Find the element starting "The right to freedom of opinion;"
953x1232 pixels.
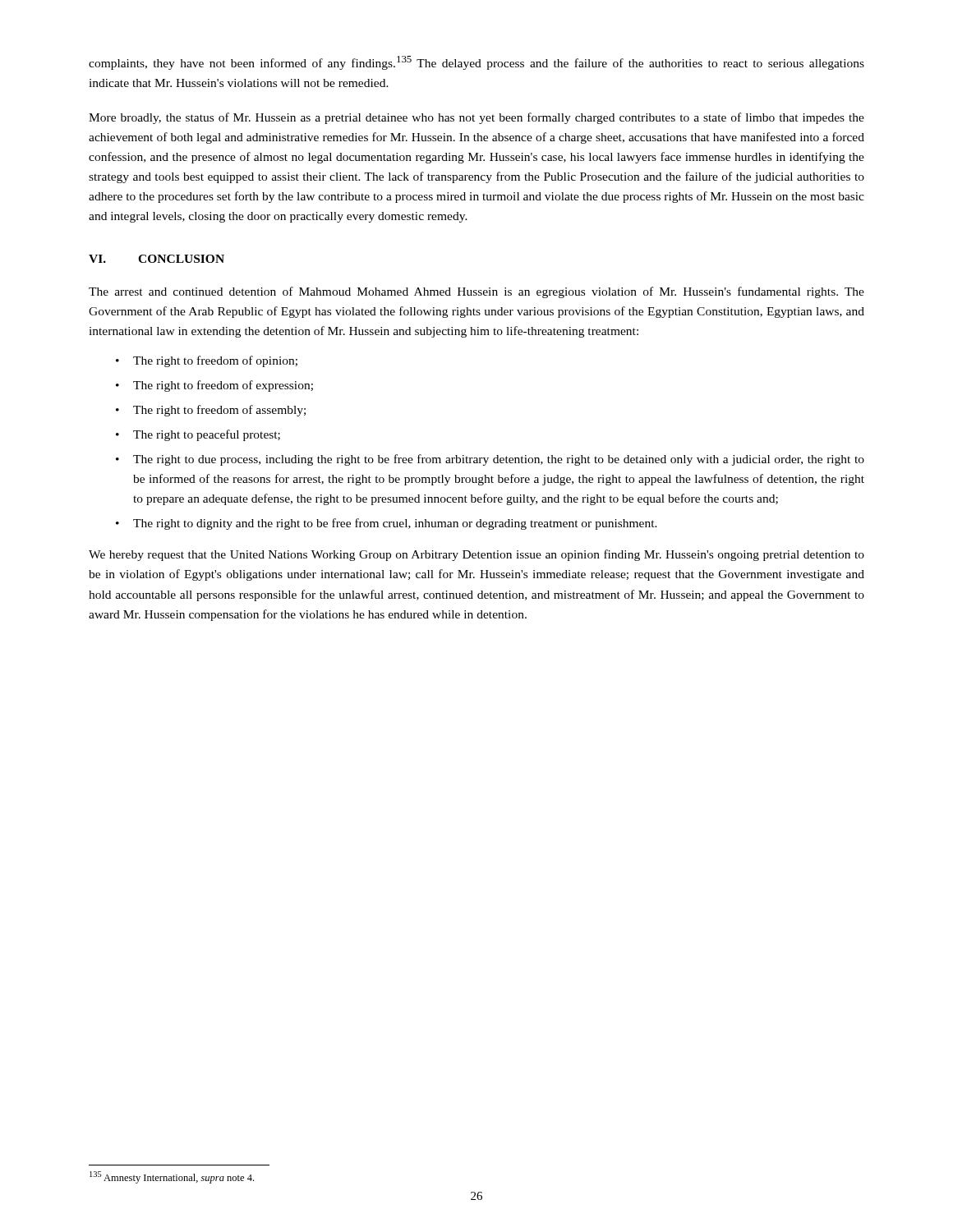207,361
